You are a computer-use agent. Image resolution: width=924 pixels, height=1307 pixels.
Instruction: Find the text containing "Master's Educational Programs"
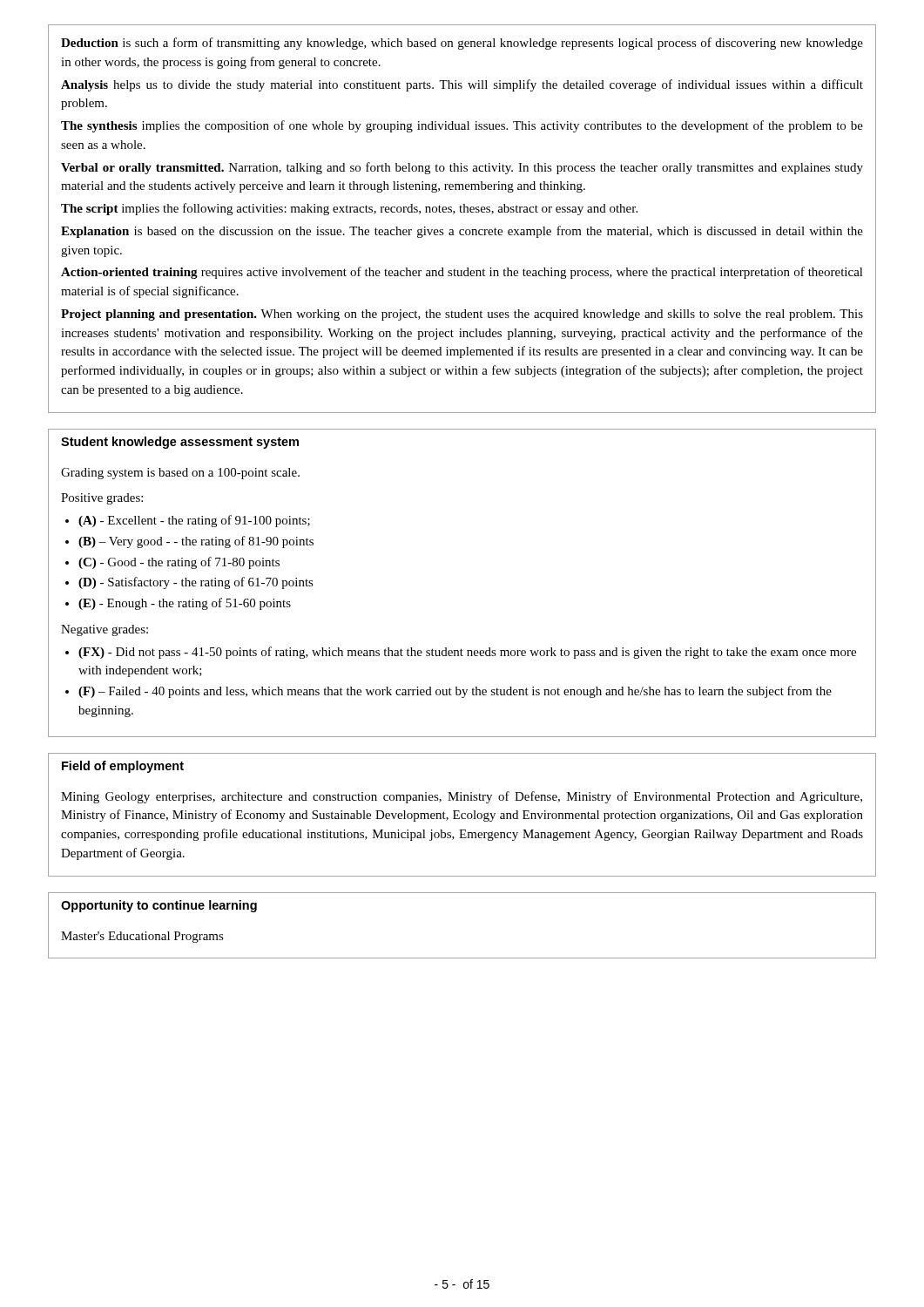pyautogui.click(x=142, y=937)
